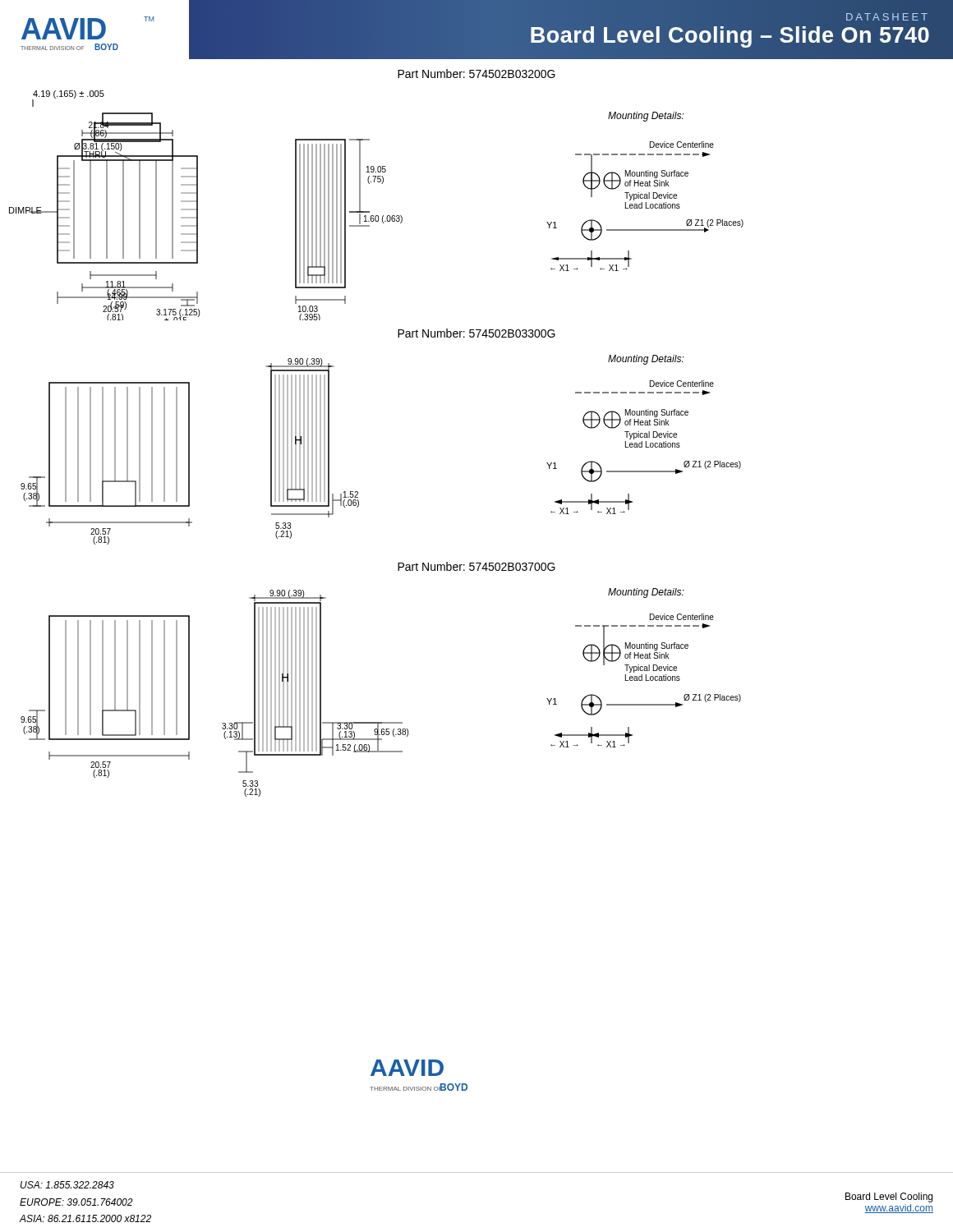Point to "Part Number: 574502B03700G"
Screen dimensions: 1232x953
[476, 567]
